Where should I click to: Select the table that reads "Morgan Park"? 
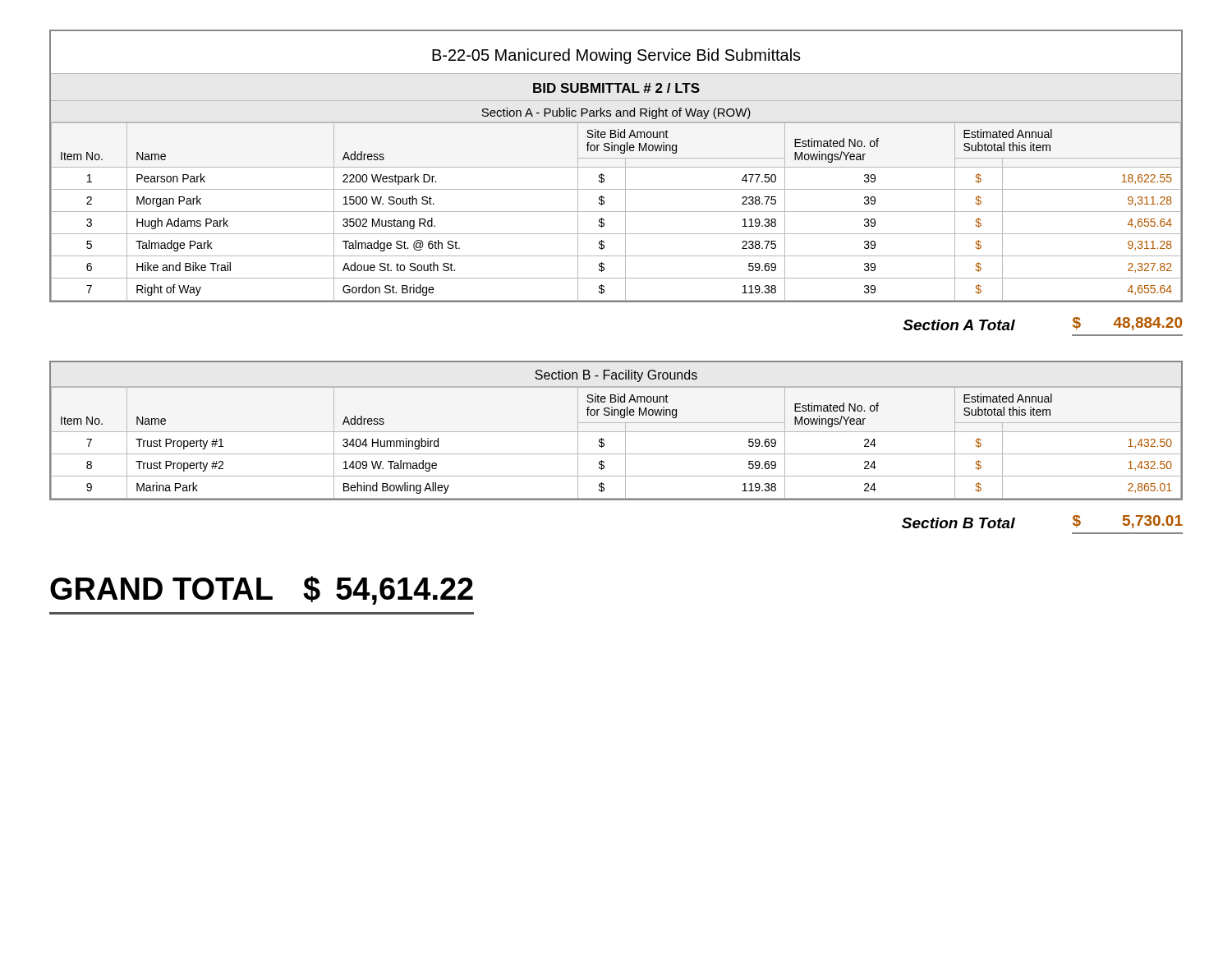point(616,212)
